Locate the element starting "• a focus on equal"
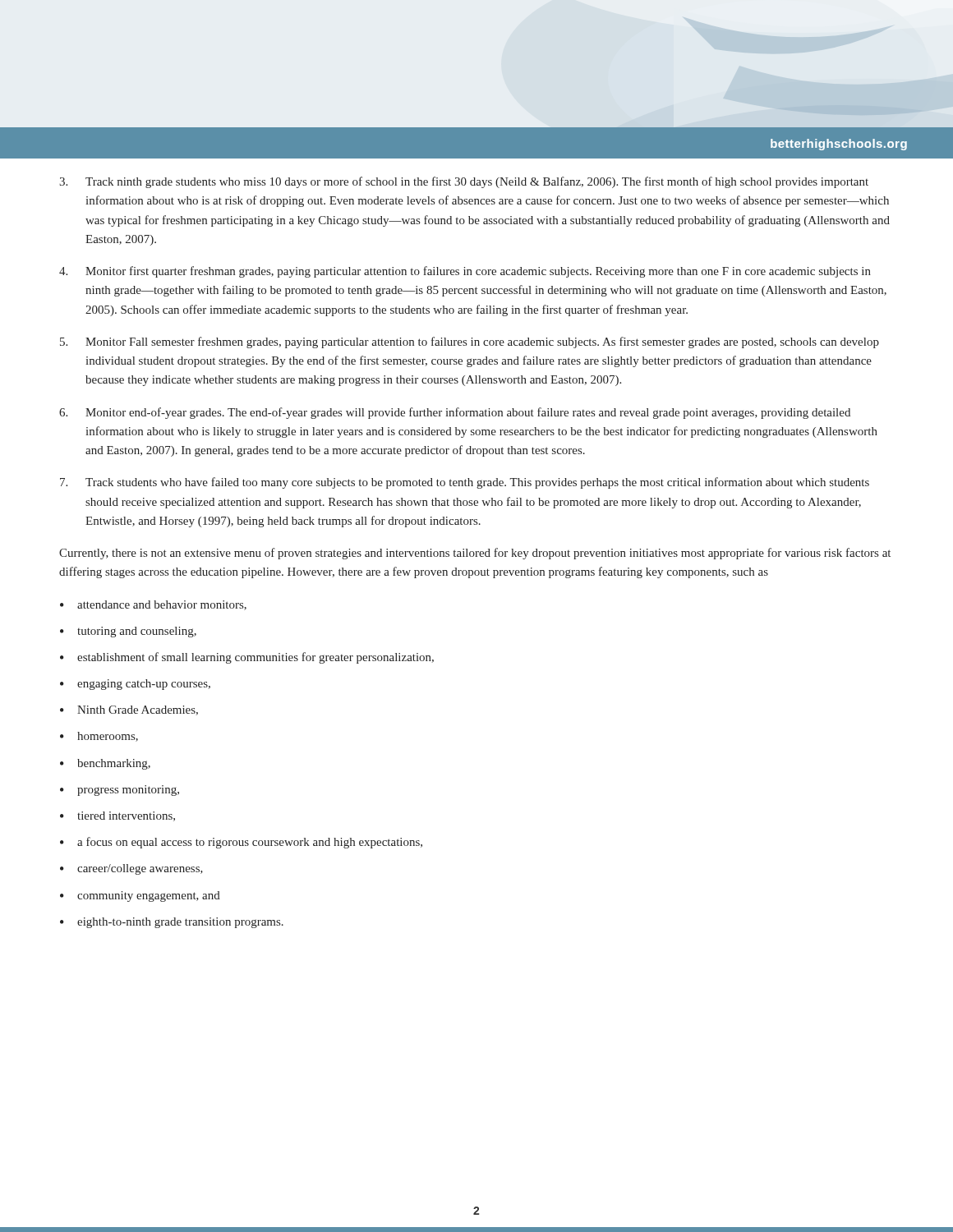The height and width of the screenshot is (1232, 953). click(241, 843)
